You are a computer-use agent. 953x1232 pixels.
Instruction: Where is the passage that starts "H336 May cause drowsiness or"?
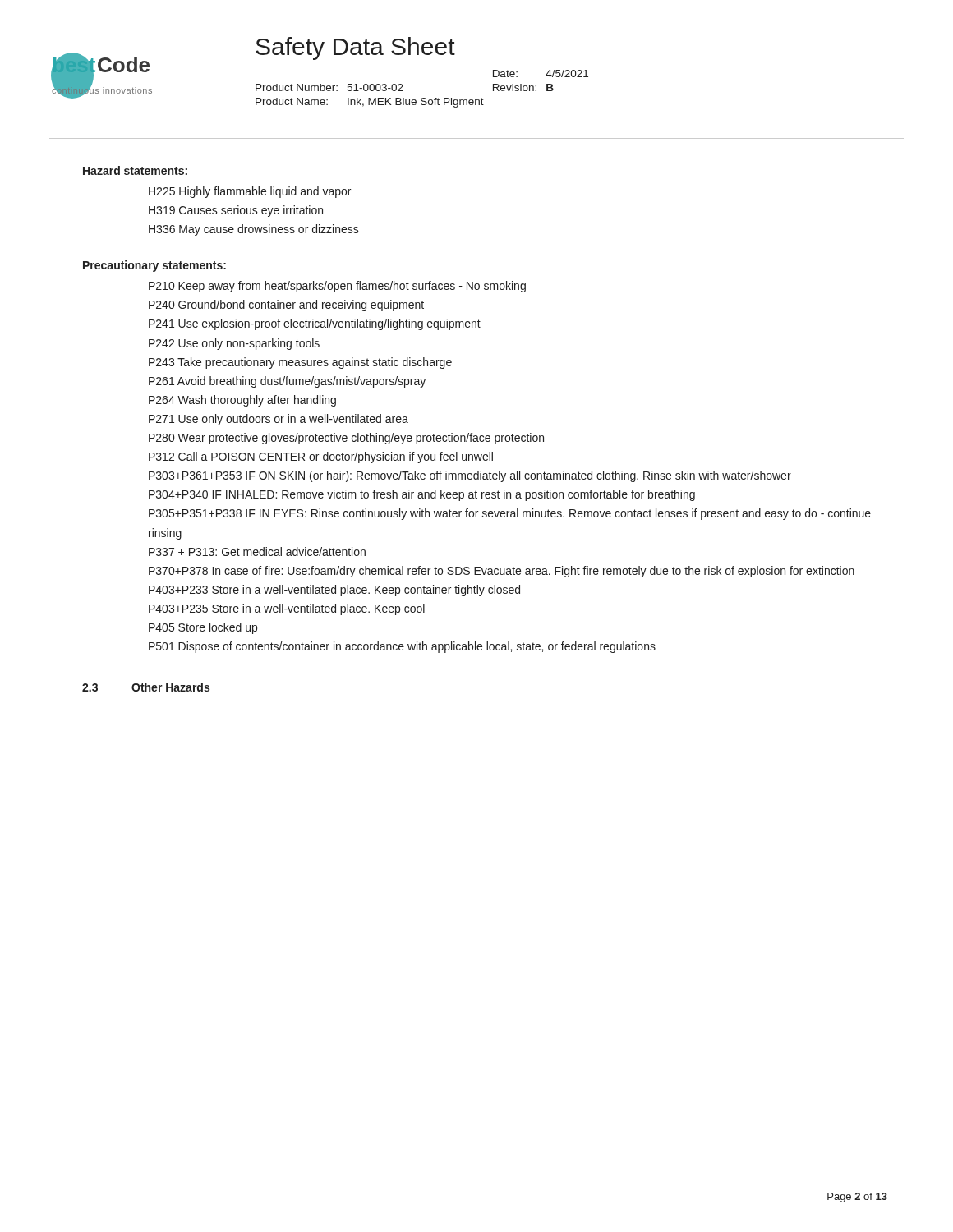[x=253, y=229]
